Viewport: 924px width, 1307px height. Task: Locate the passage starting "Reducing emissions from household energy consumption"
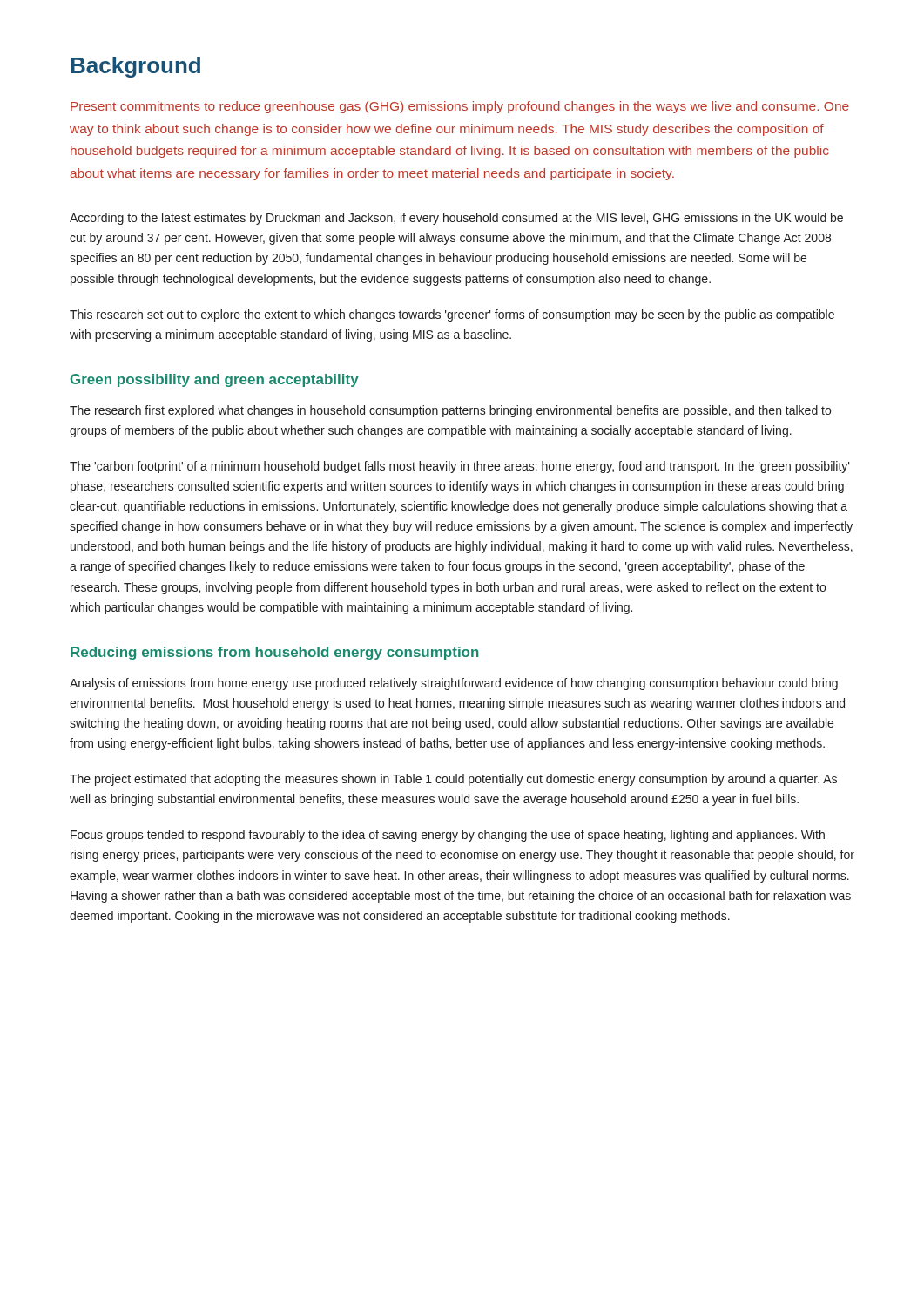click(x=274, y=652)
